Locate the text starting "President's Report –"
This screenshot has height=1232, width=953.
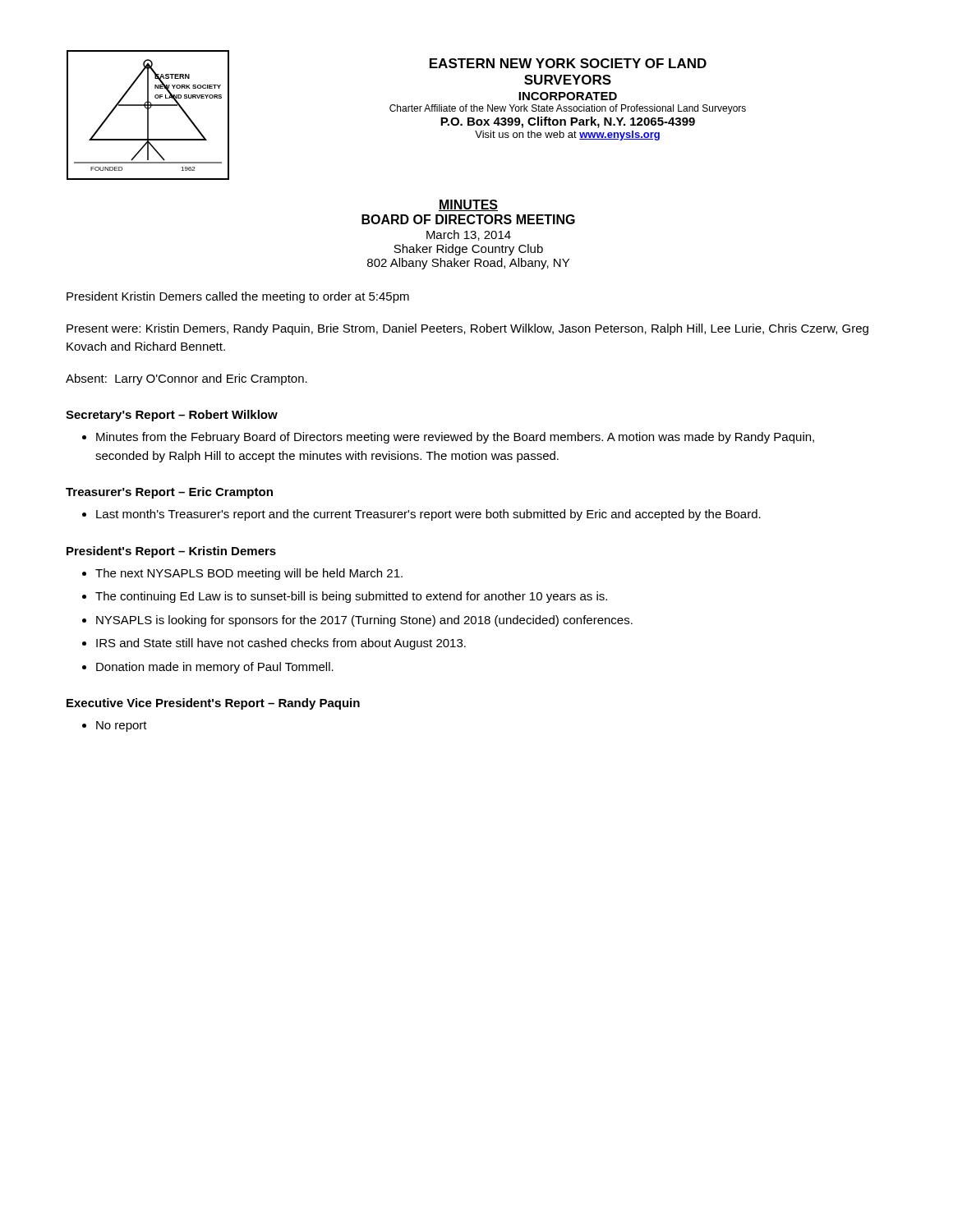(x=171, y=550)
